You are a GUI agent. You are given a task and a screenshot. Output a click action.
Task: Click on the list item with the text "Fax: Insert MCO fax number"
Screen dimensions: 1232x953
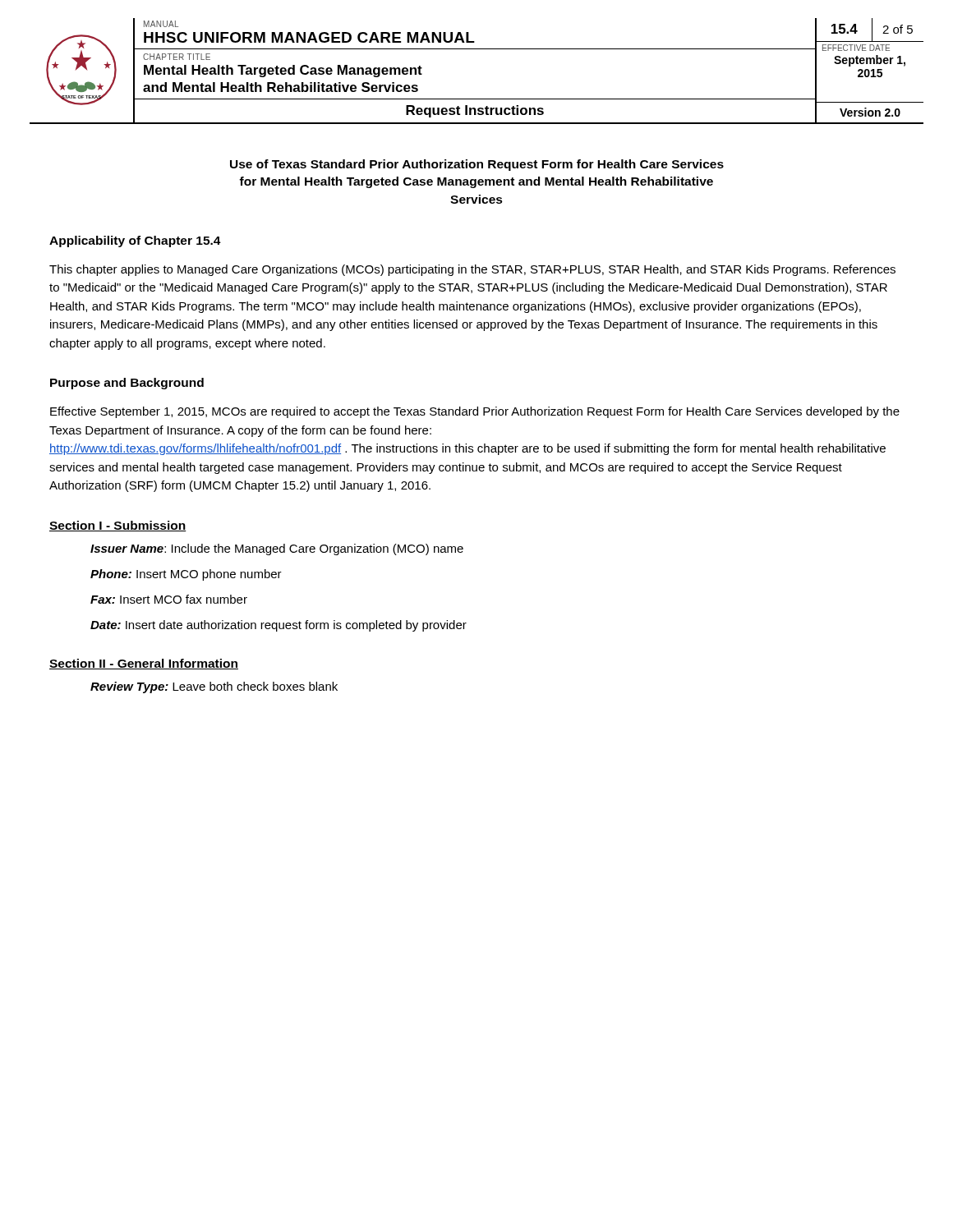coord(169,599)
